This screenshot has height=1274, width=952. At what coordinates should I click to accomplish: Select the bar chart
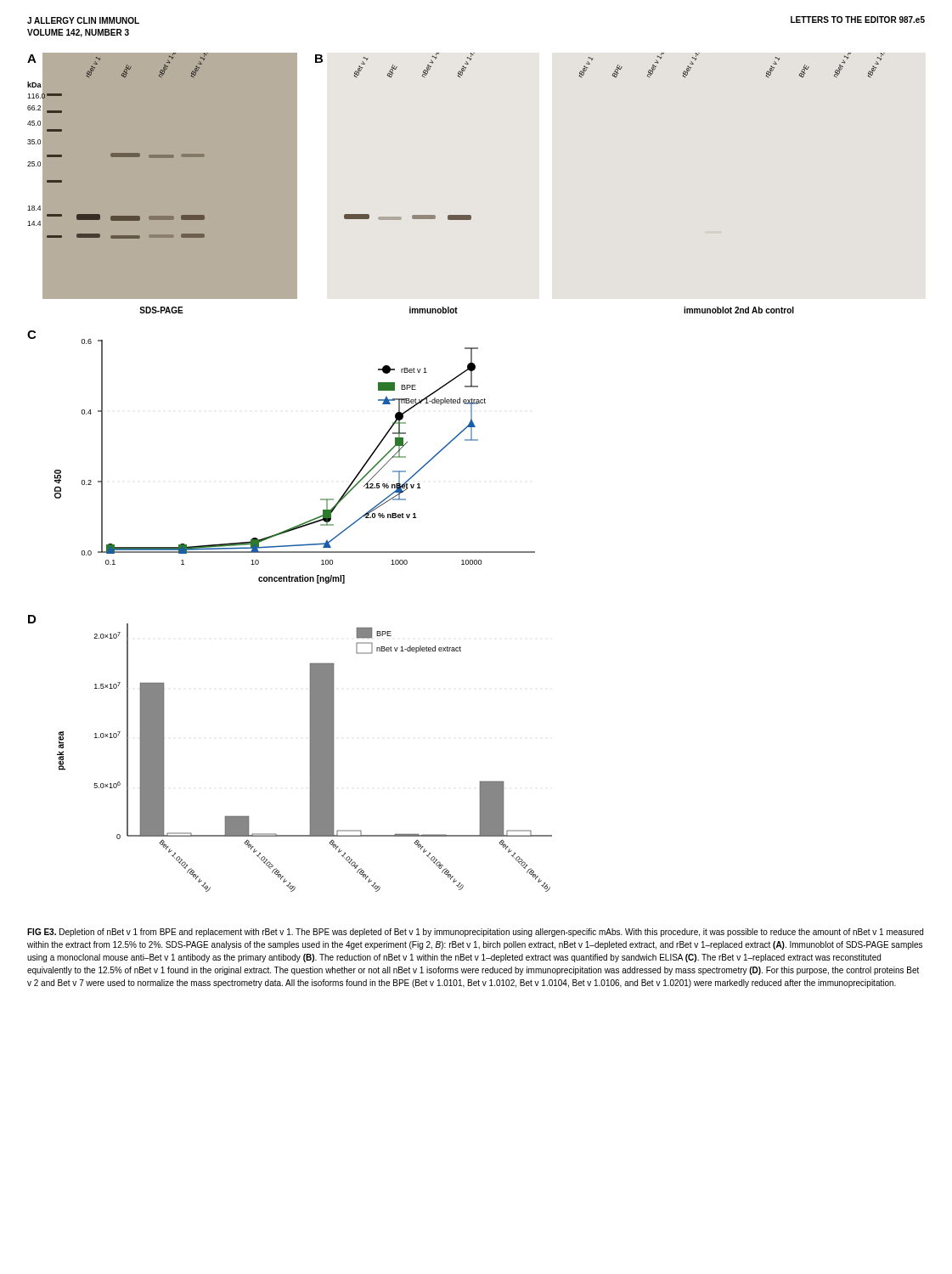point(314,759)
